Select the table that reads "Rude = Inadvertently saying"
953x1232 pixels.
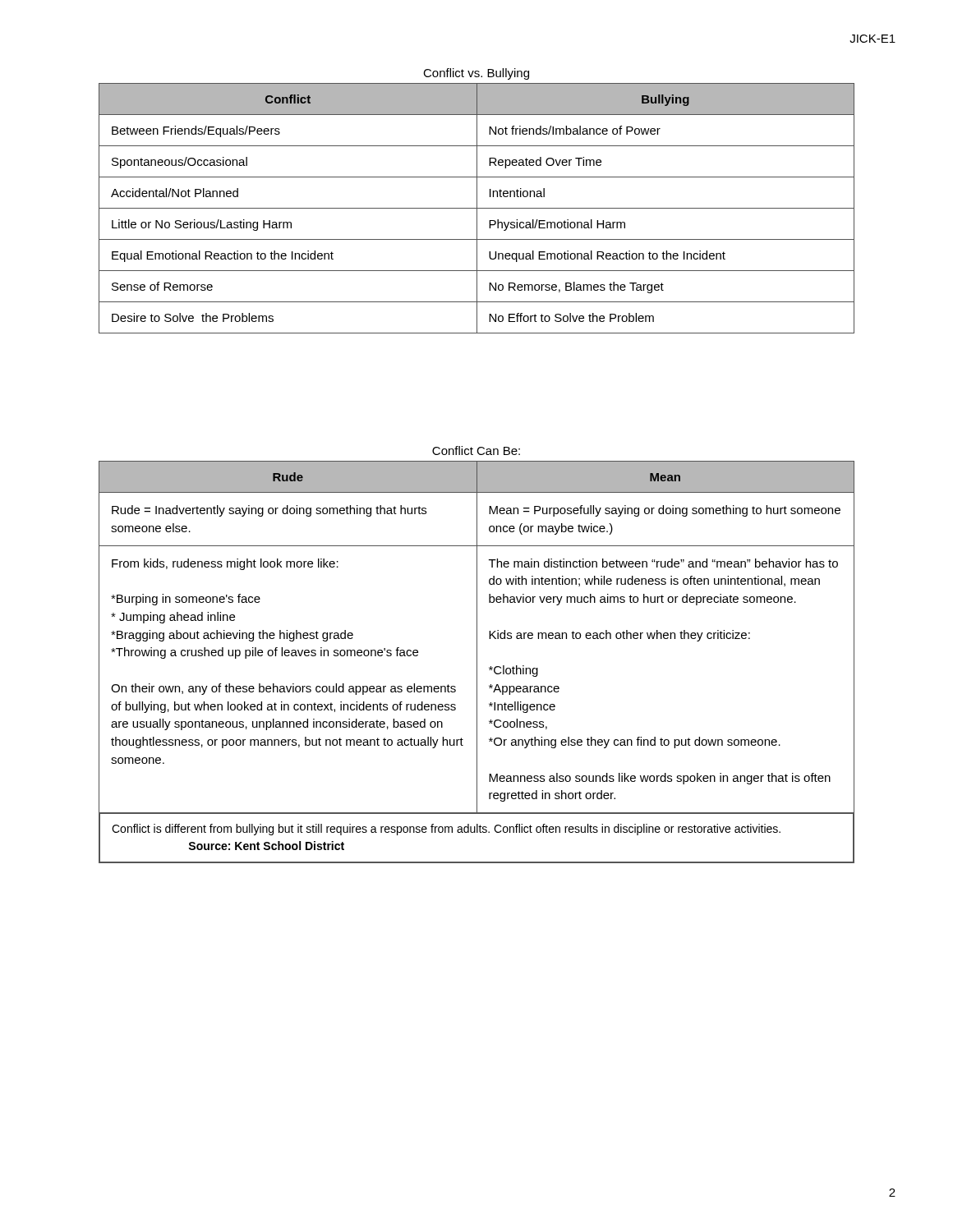click(476, 662)
